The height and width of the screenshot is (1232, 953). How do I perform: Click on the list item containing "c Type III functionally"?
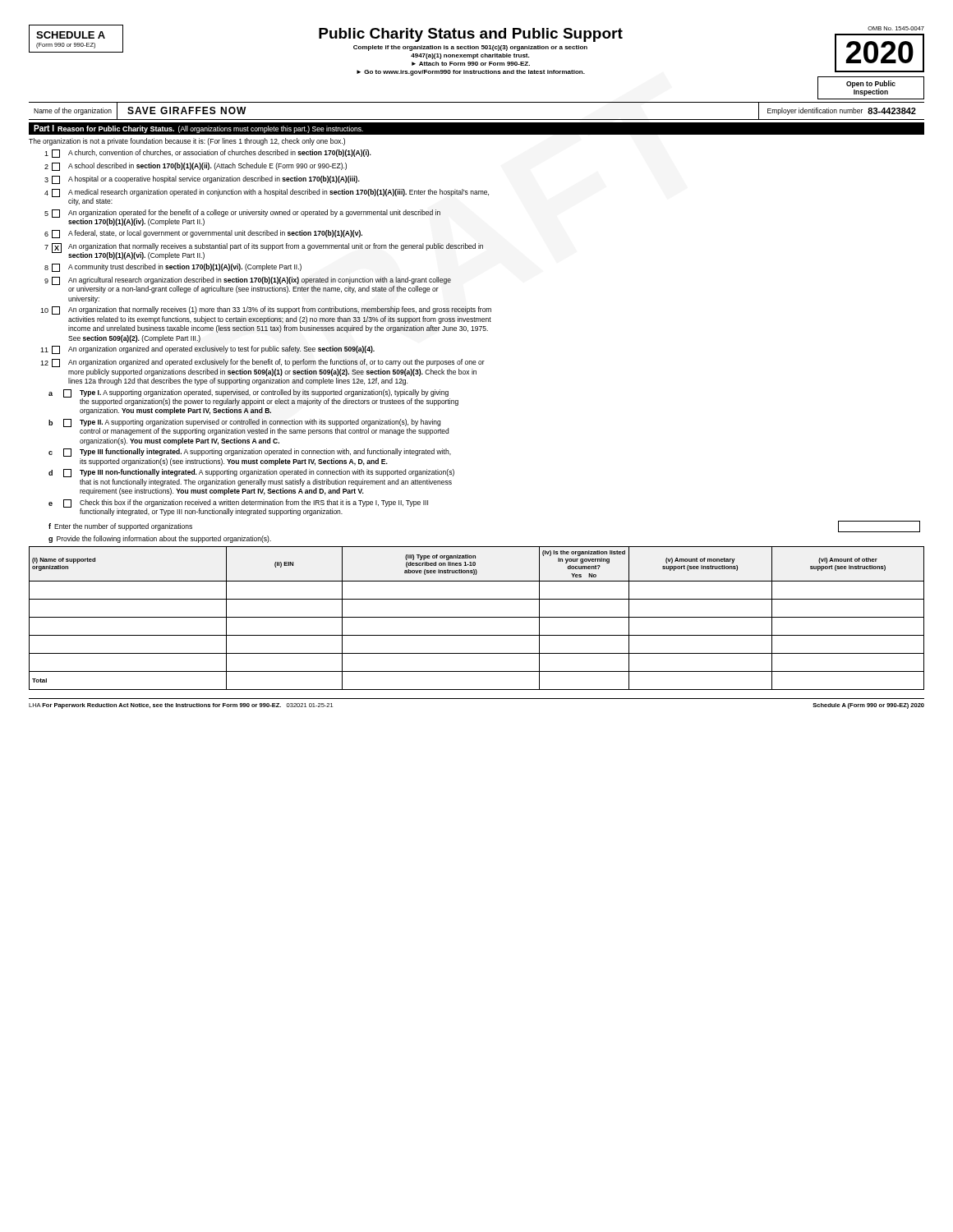click(250, 453)
